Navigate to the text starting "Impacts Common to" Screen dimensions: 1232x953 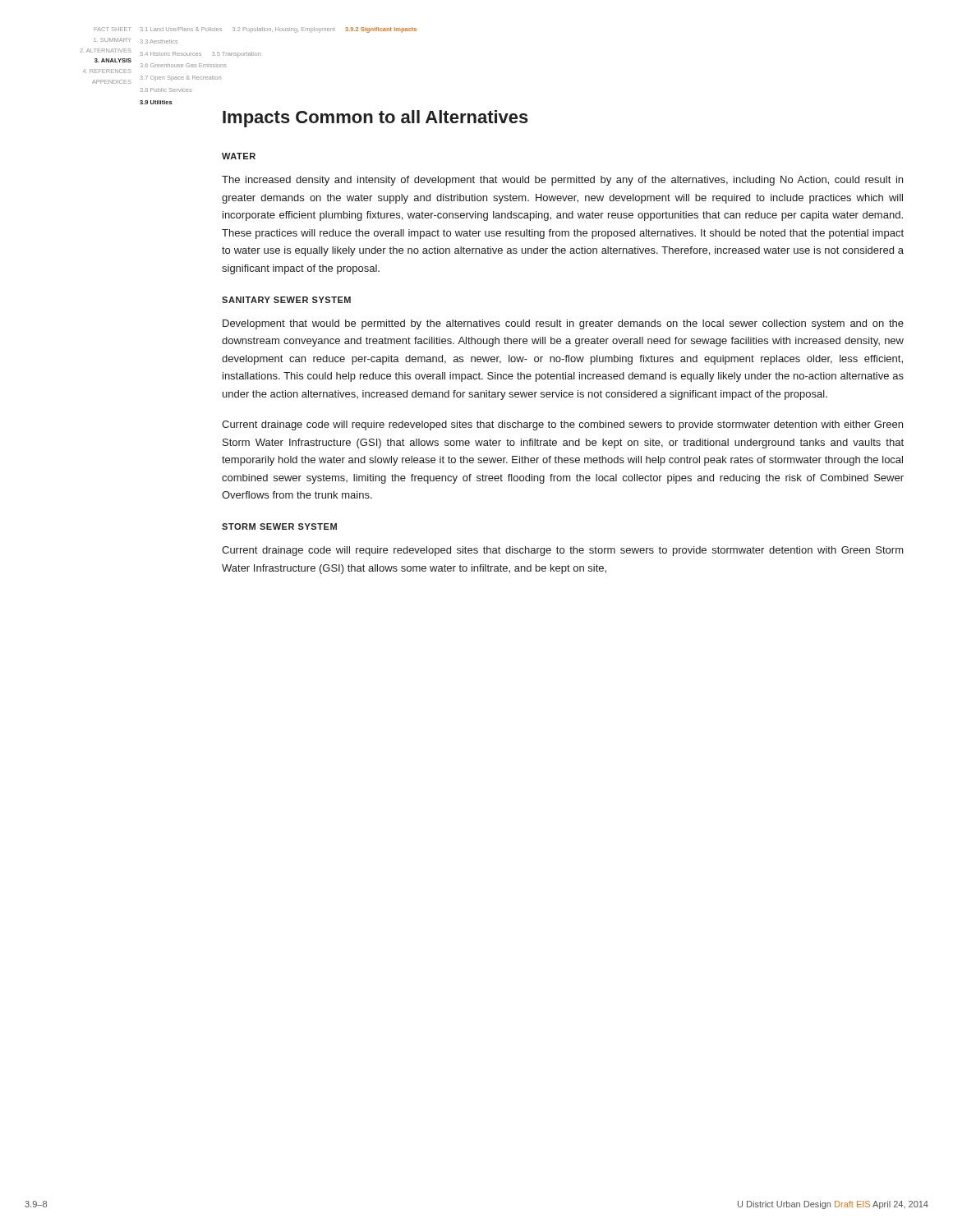tap(375, 117)
